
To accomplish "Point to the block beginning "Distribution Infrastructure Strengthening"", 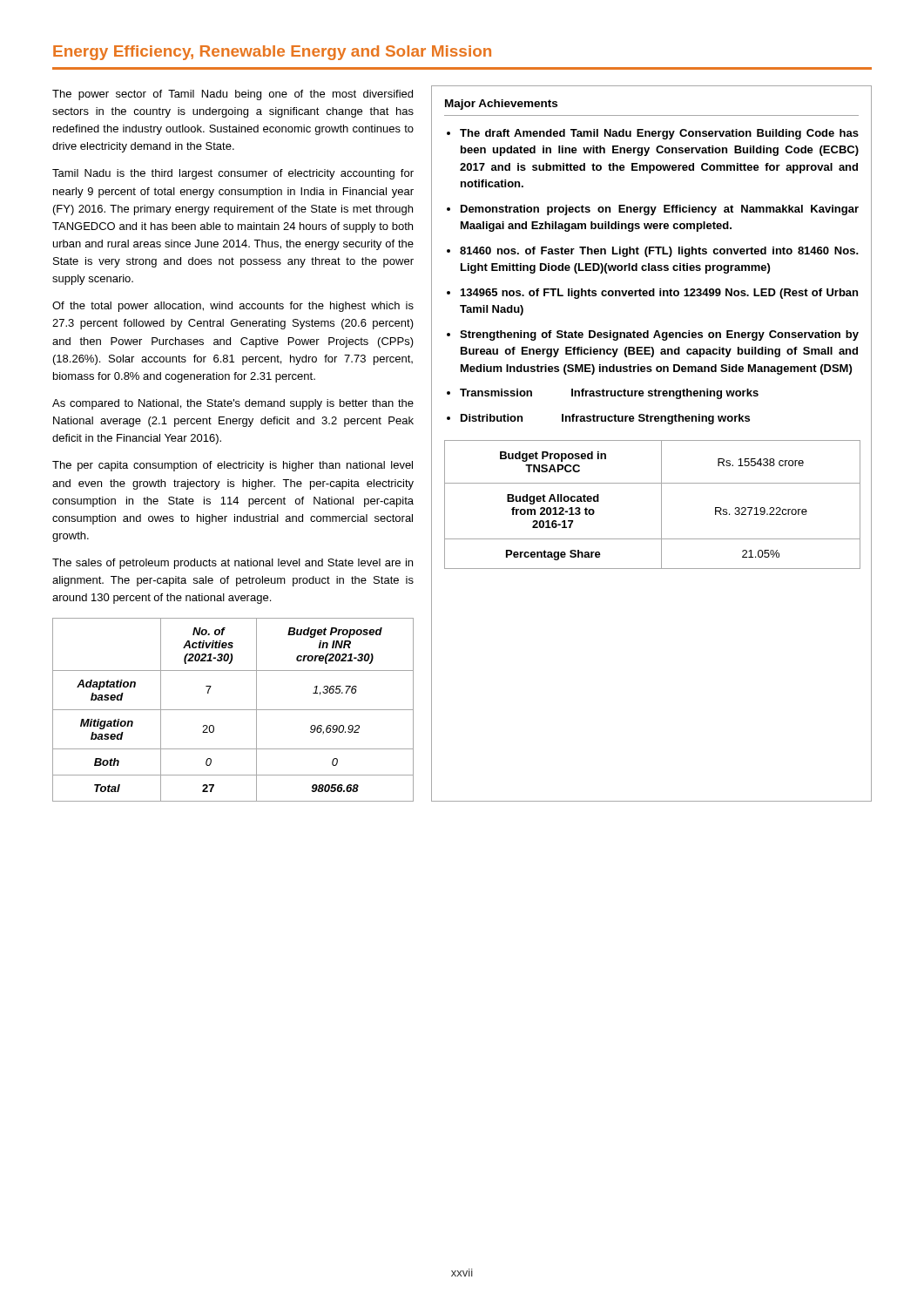I will click(x=605, y=418).
